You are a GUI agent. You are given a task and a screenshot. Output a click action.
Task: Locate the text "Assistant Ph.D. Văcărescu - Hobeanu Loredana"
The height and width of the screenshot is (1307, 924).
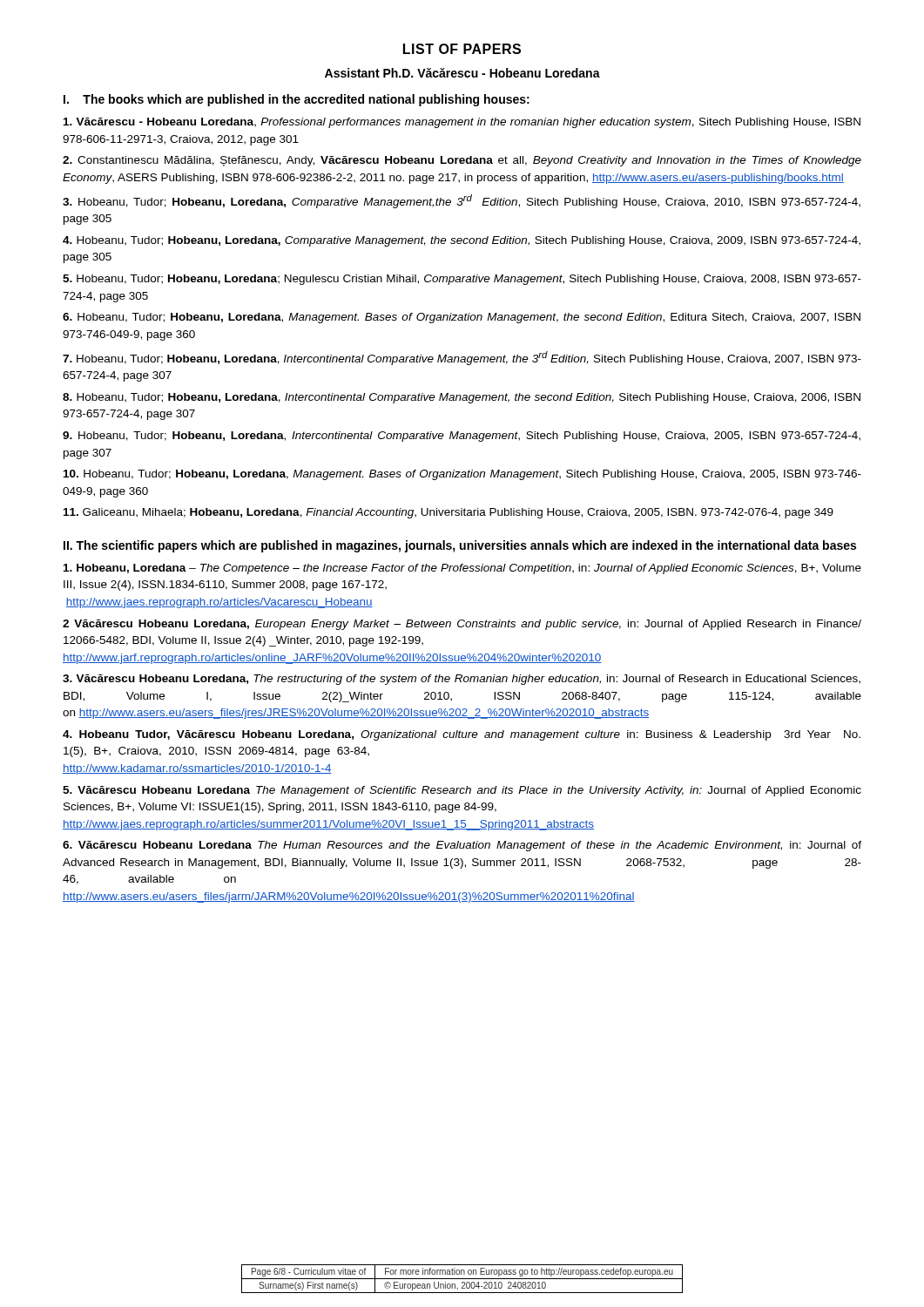coord(462,73)
